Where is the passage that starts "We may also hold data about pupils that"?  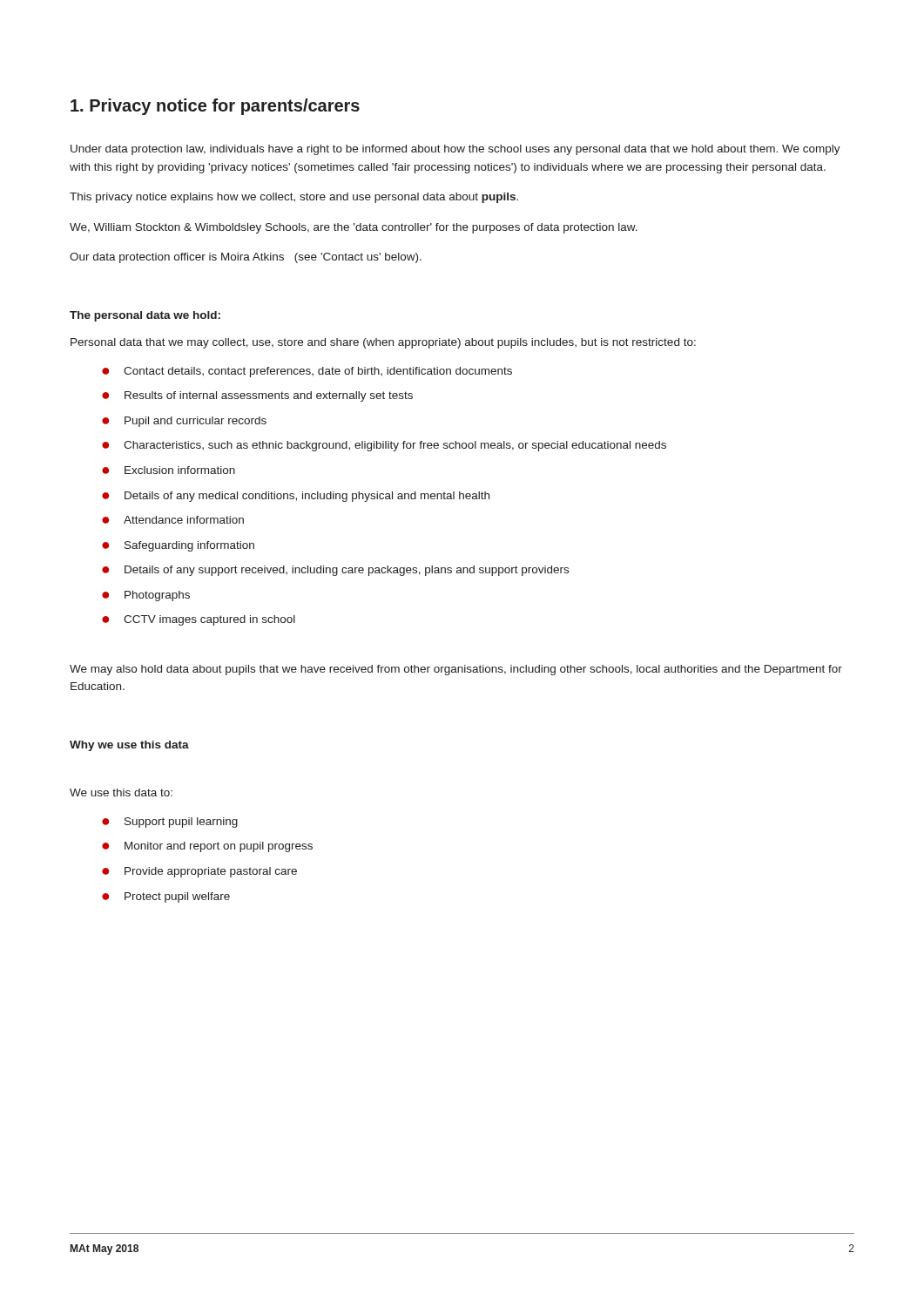[x=462, y=678]
